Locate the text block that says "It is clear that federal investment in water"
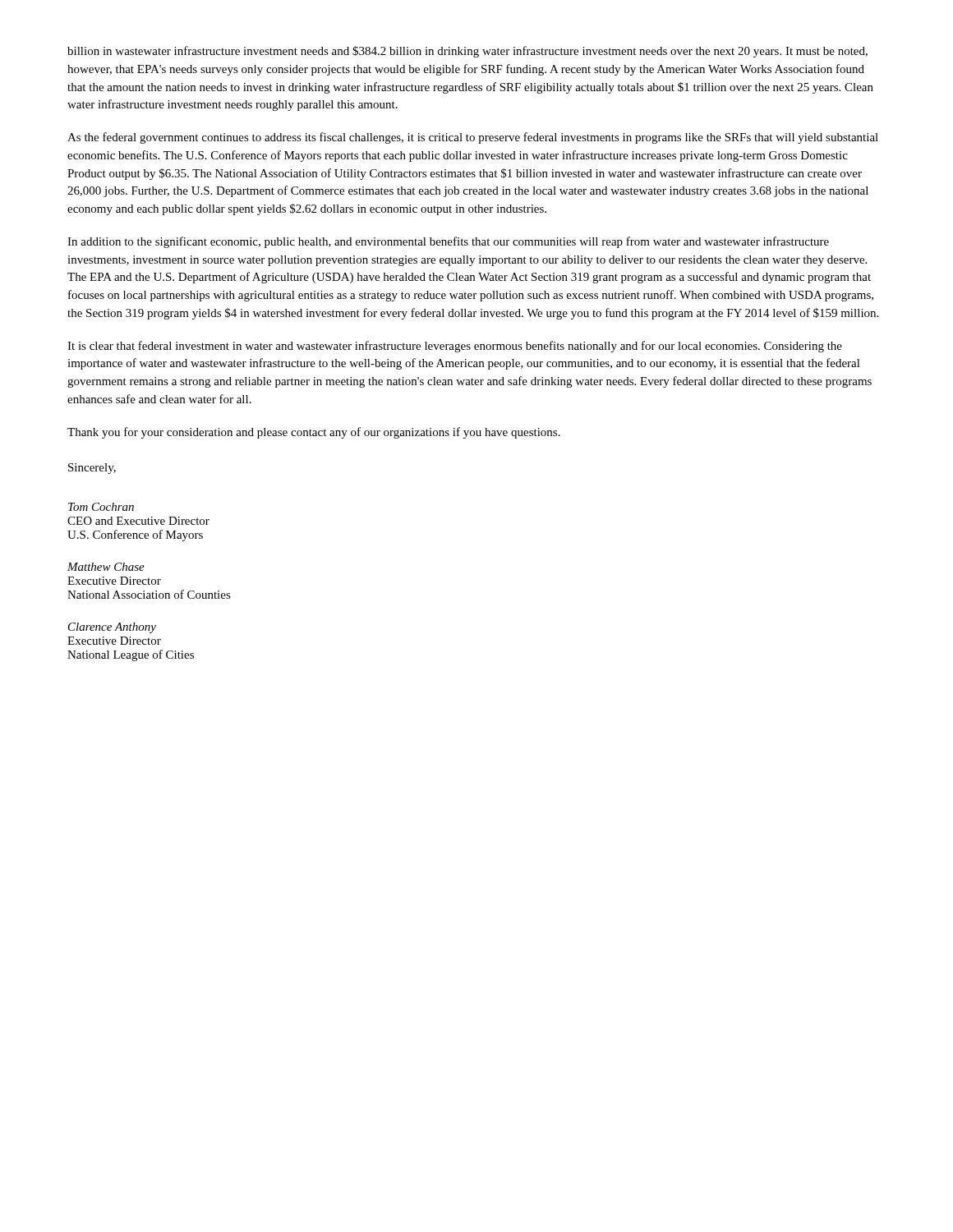This screenshot has height=1232, width=953. (x=470, y=372)
